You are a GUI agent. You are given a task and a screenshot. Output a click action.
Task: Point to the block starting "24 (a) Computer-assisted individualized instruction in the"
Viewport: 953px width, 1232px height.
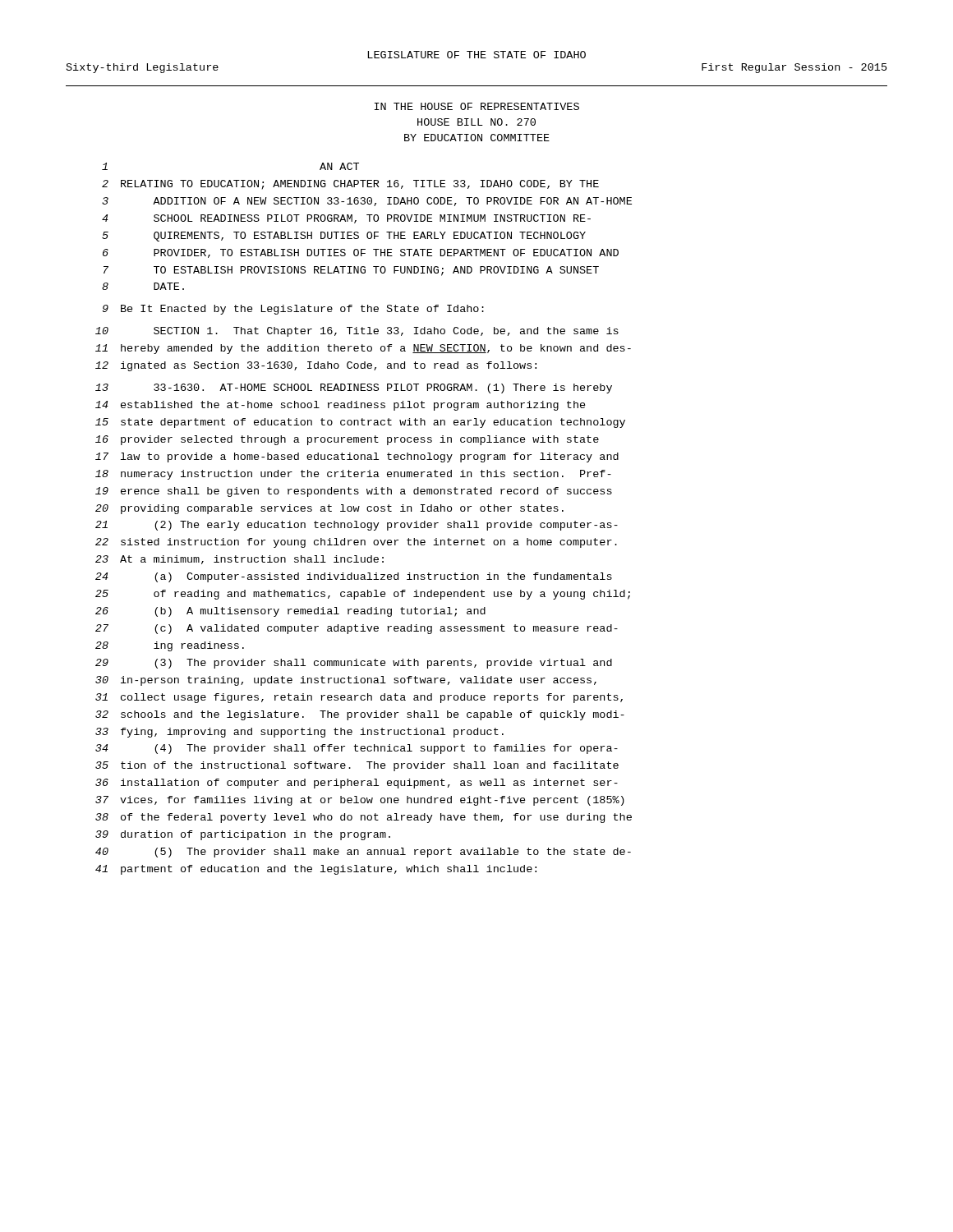click(x=476, y=578)
